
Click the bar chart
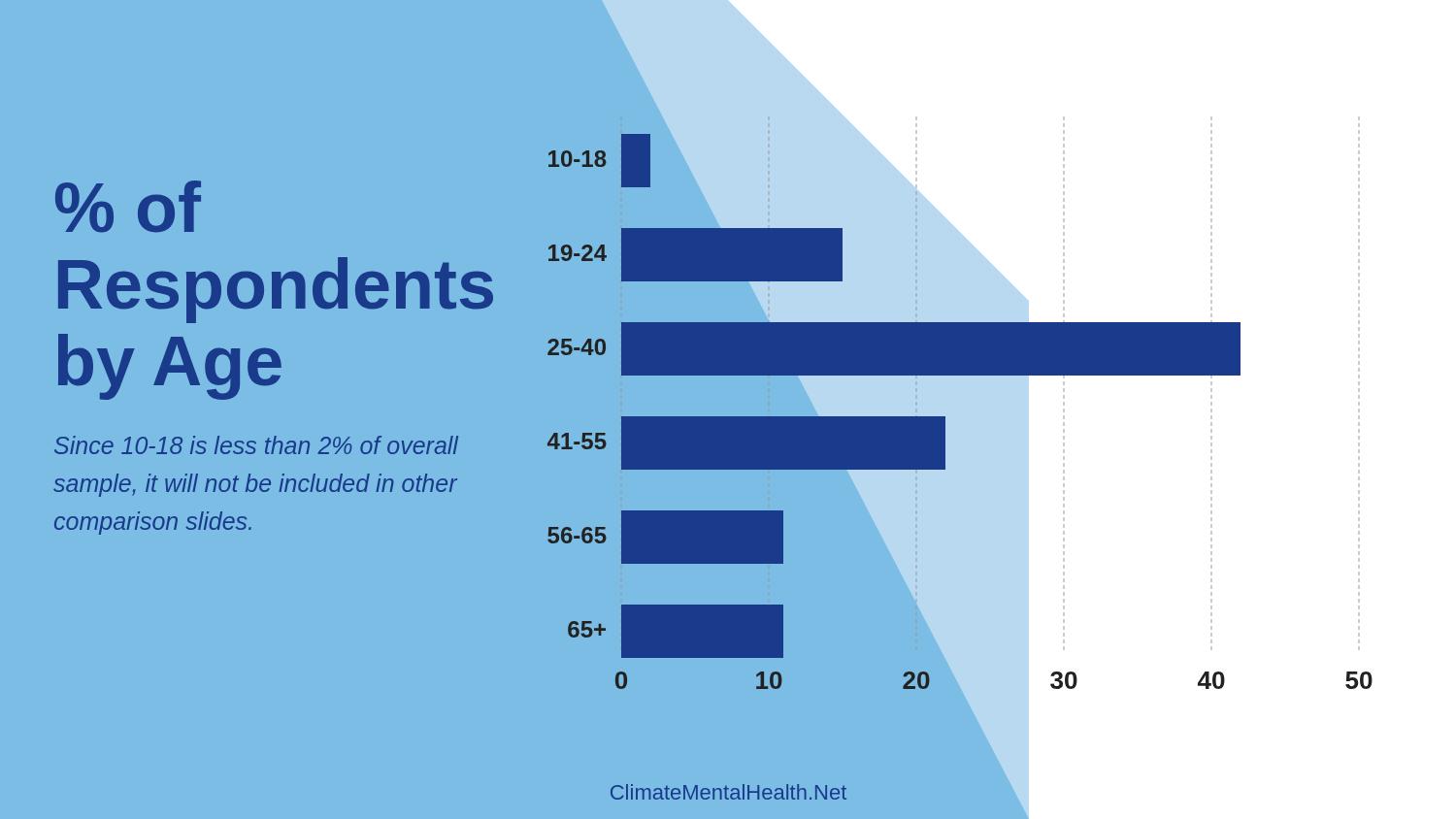pyautogui.click(x=961, y=422)
